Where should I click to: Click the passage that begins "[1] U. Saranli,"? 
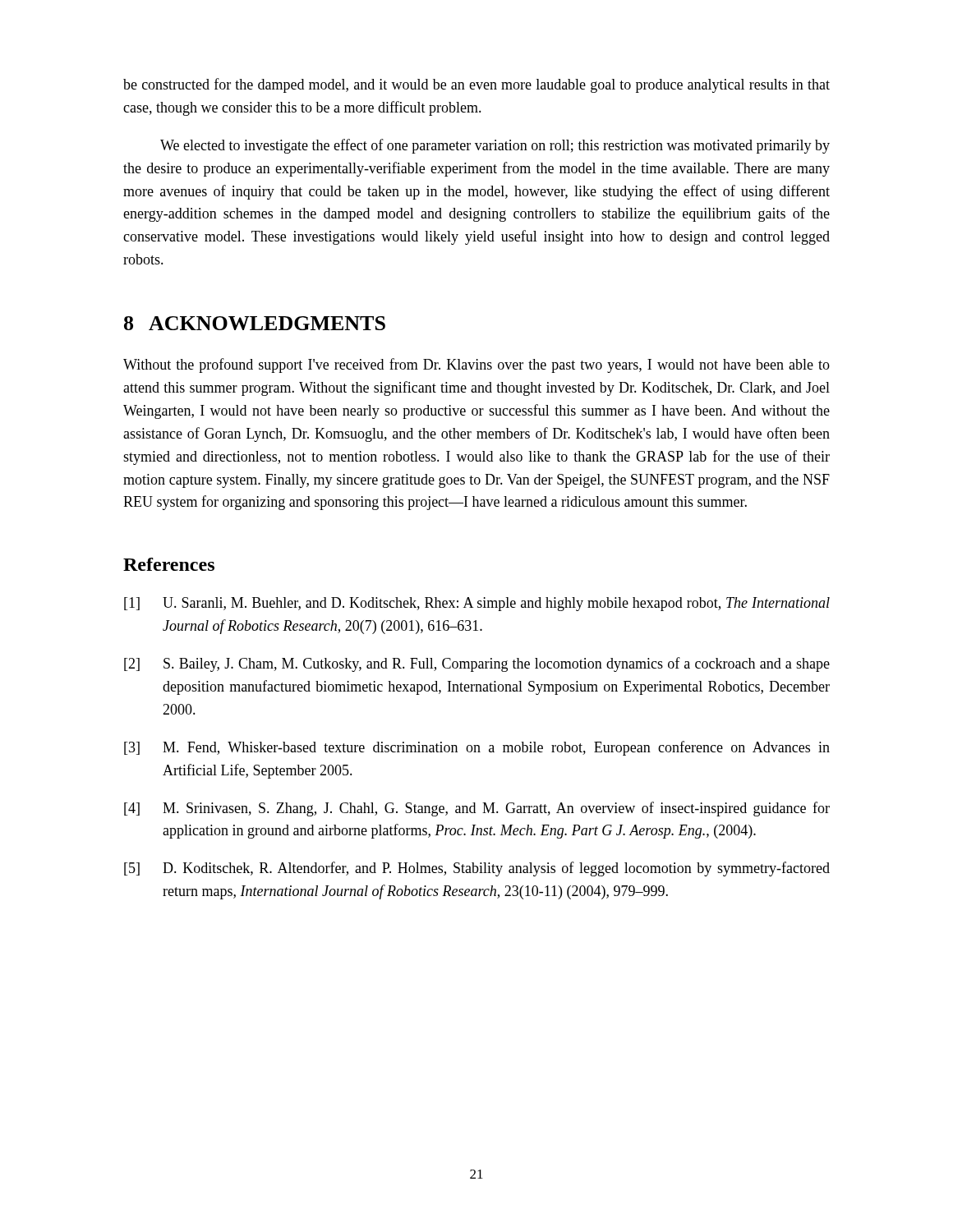(x=476, y=615)
